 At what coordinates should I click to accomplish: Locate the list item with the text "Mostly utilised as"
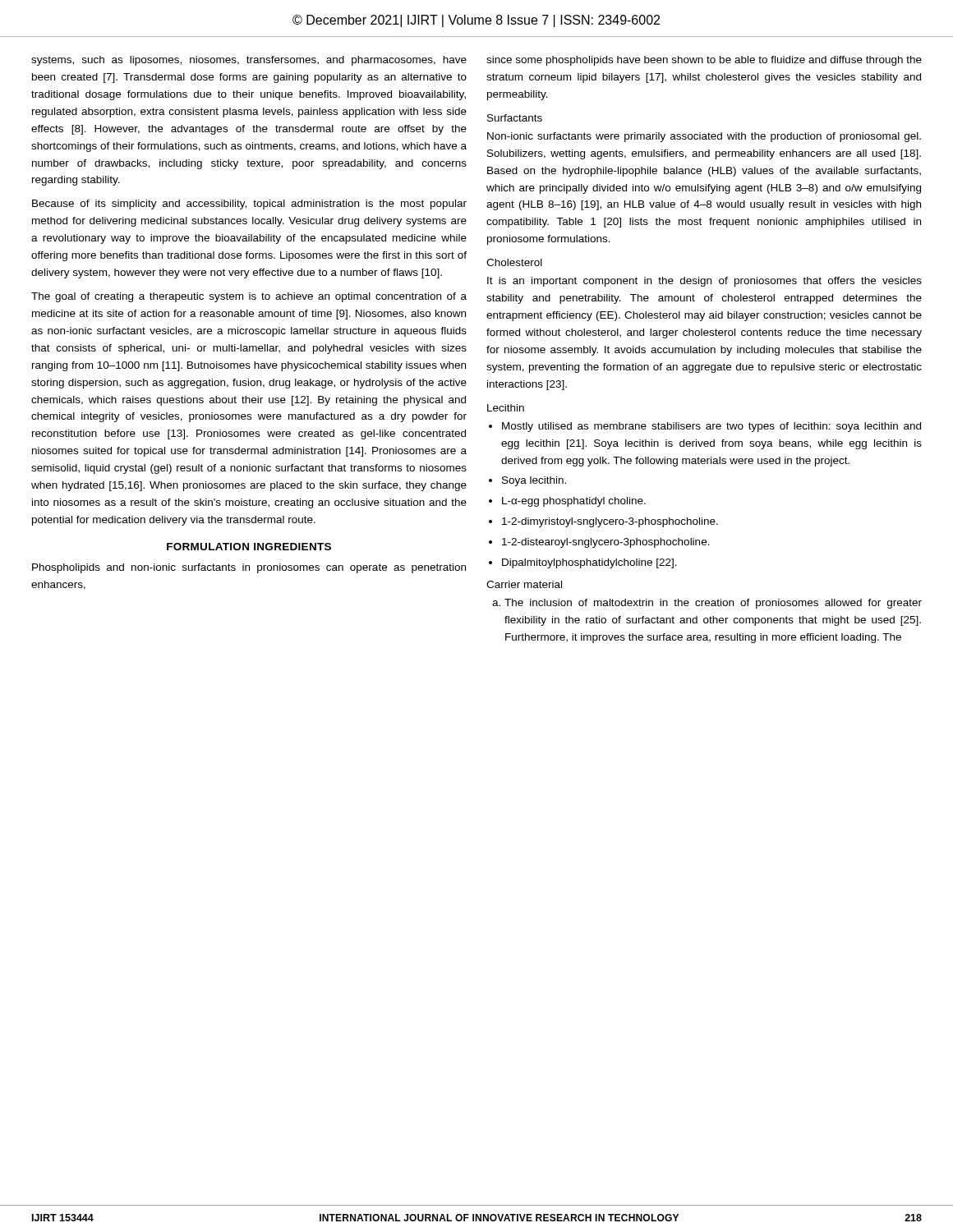[x=704, y=444]
